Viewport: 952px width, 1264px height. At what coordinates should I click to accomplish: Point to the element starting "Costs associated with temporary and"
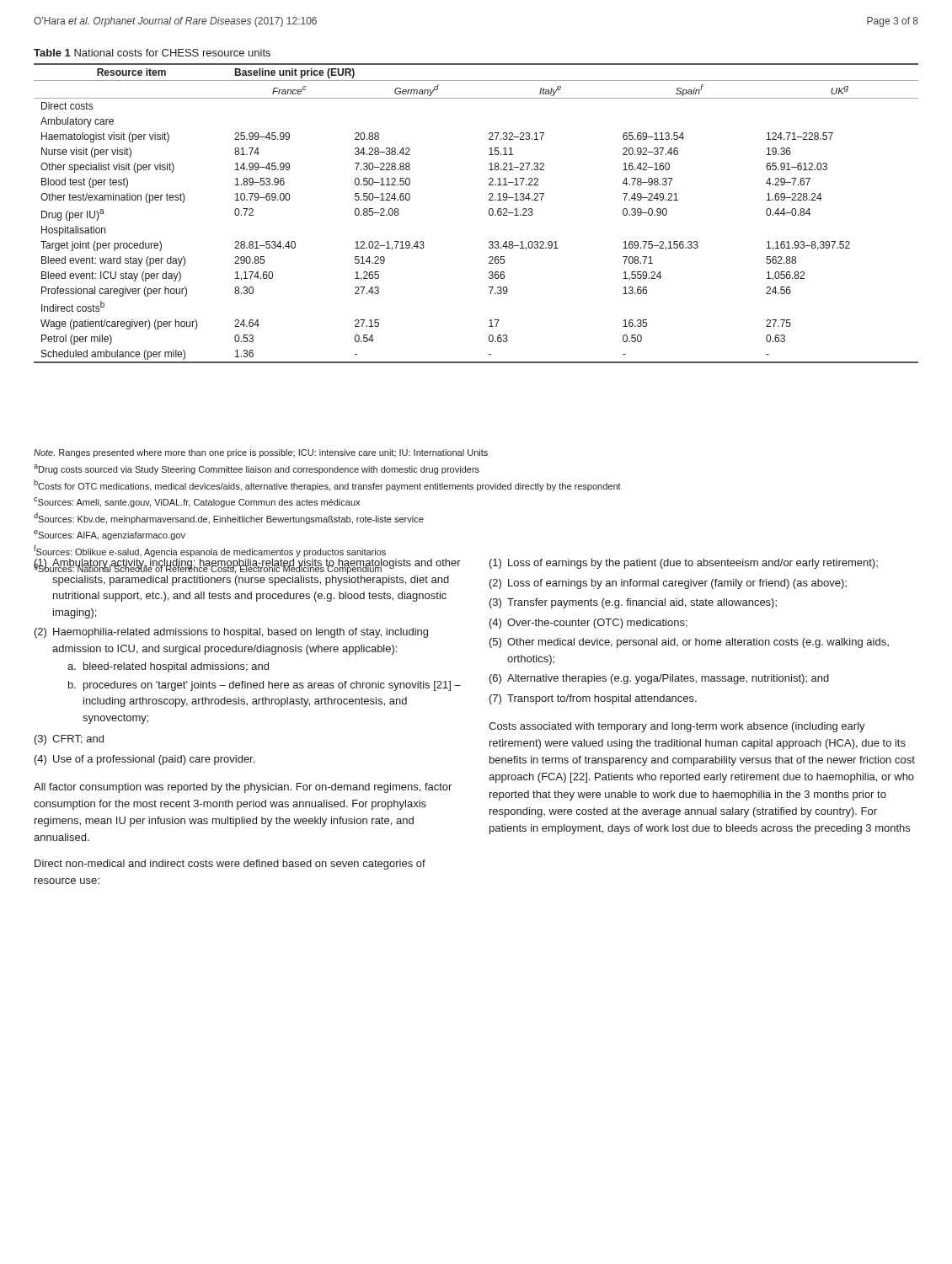point(702,777)
